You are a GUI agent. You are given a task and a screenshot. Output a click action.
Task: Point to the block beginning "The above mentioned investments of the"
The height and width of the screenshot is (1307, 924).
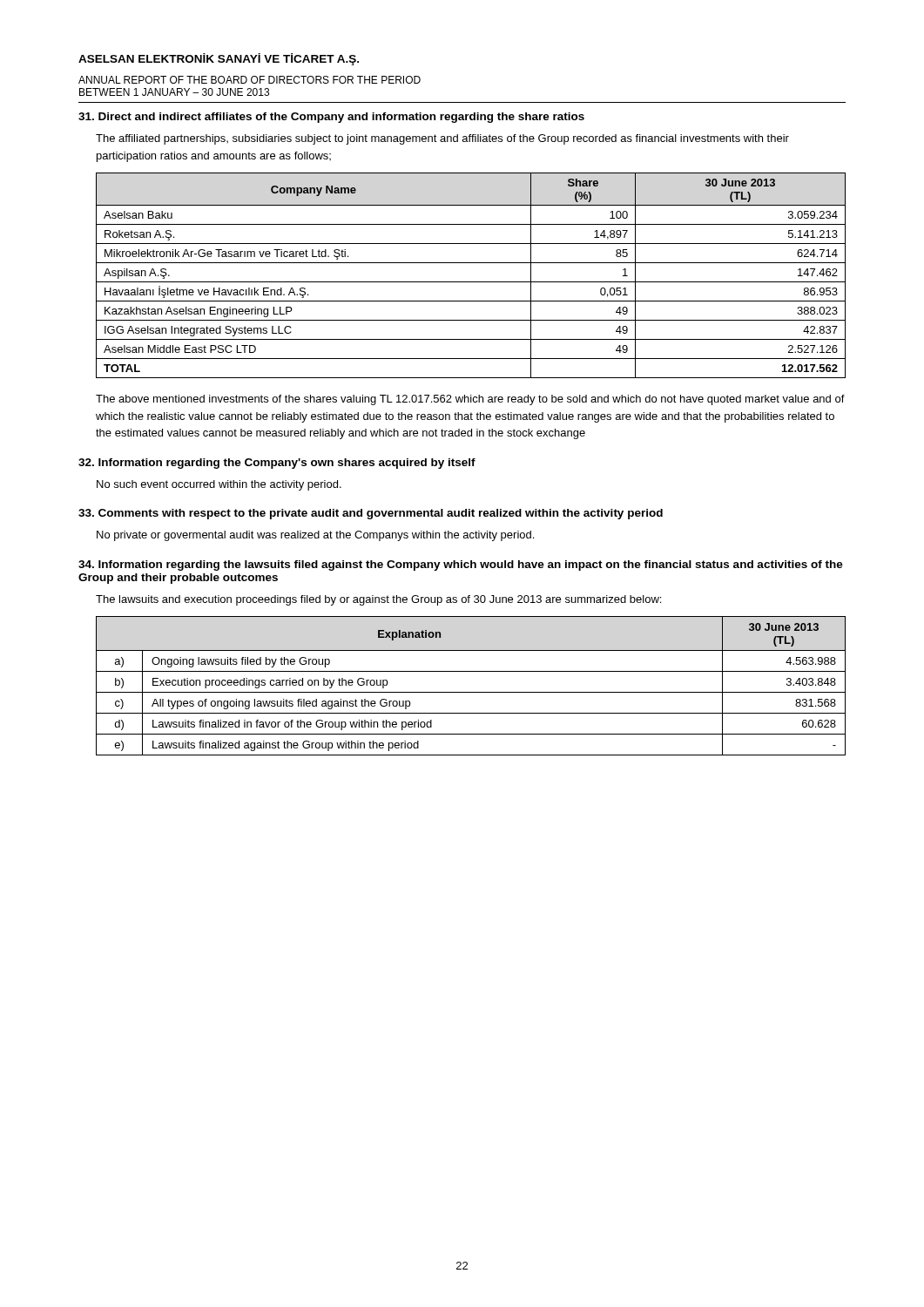470,416
